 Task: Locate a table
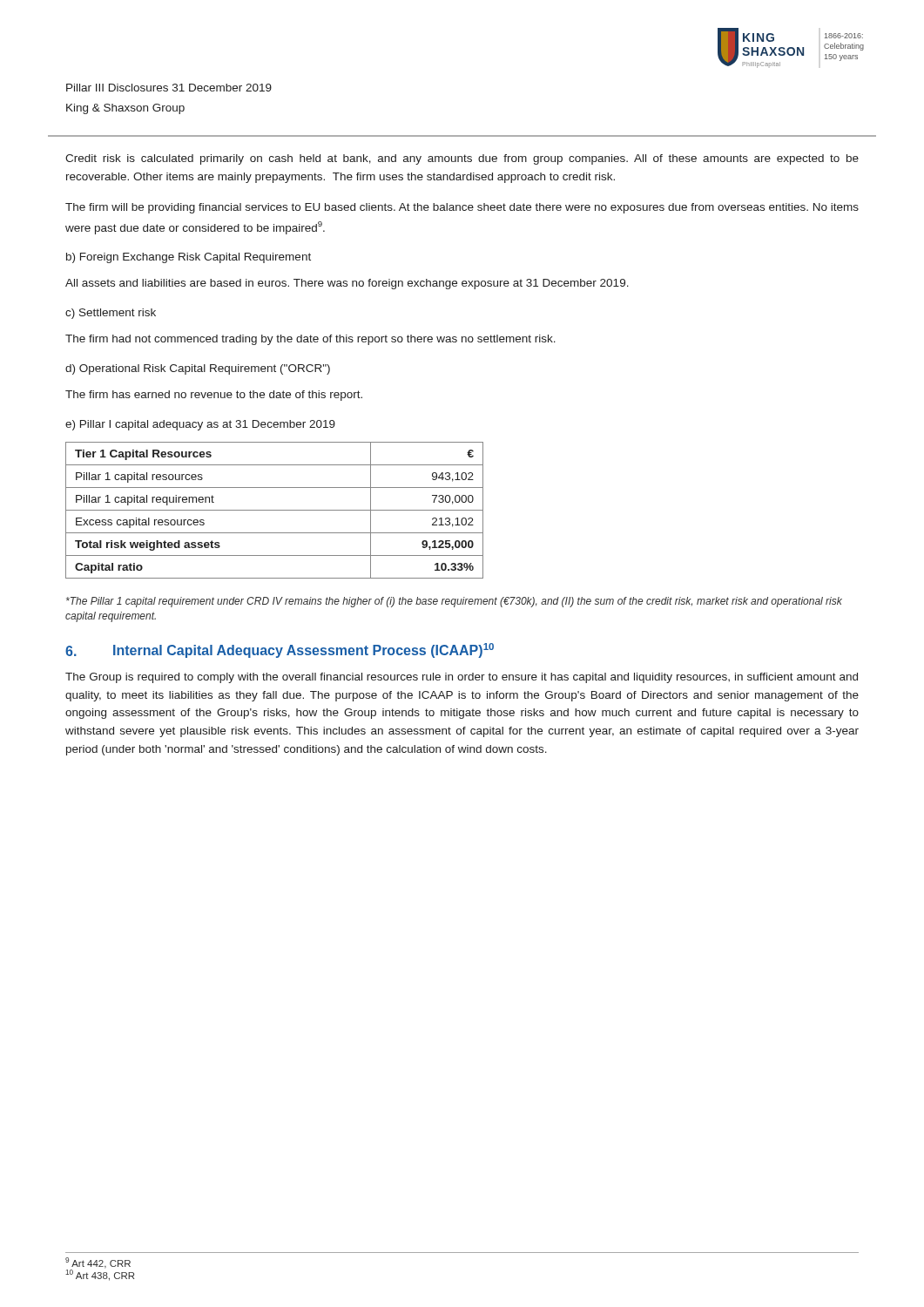click(462, 510)
